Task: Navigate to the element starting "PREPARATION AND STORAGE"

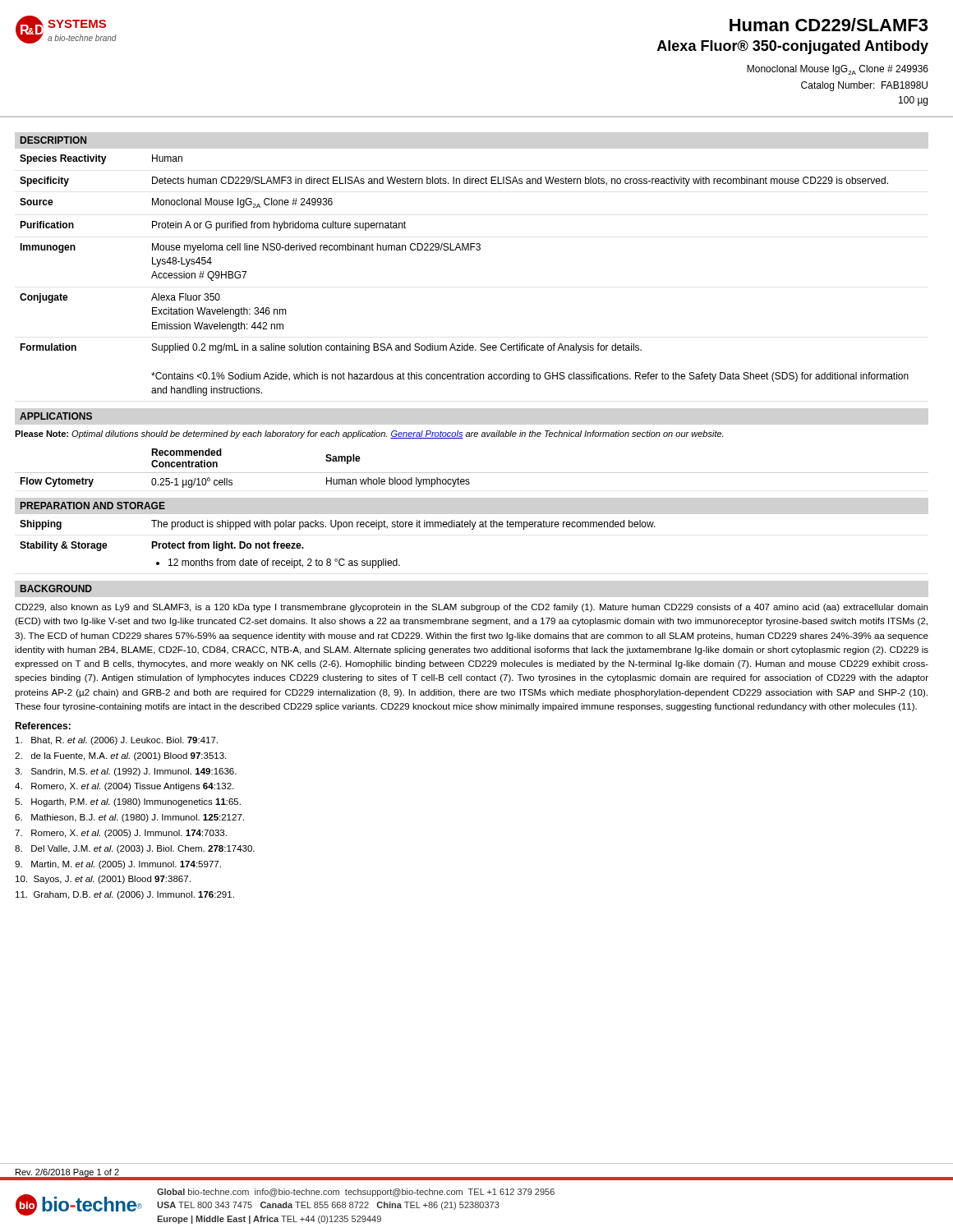Action: pos(92,506)
